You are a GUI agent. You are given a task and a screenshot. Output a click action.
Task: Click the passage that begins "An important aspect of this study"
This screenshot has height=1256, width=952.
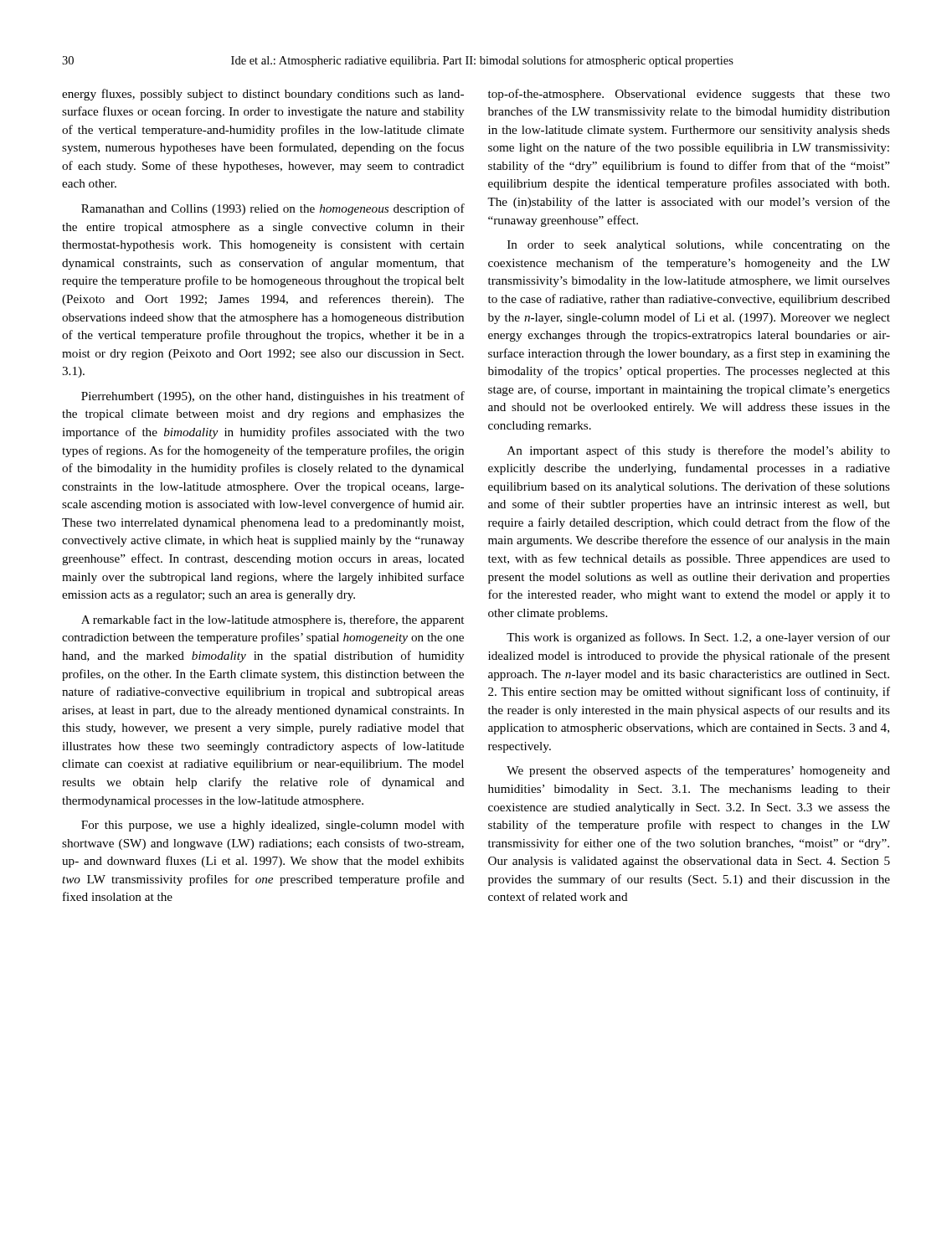pos(689,531)
